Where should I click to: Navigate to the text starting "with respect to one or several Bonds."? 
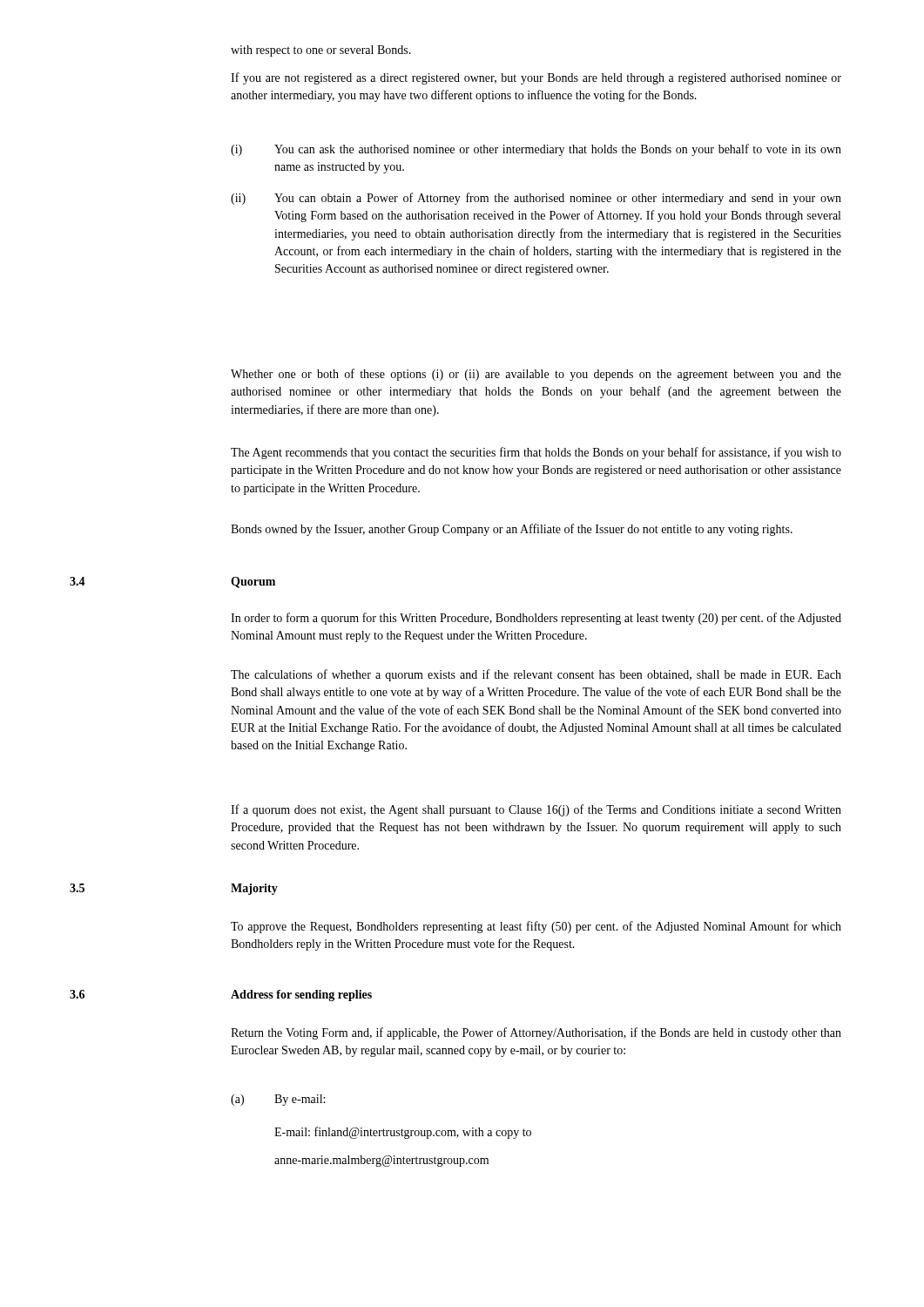pyautogui.click(x=321, y=50)
